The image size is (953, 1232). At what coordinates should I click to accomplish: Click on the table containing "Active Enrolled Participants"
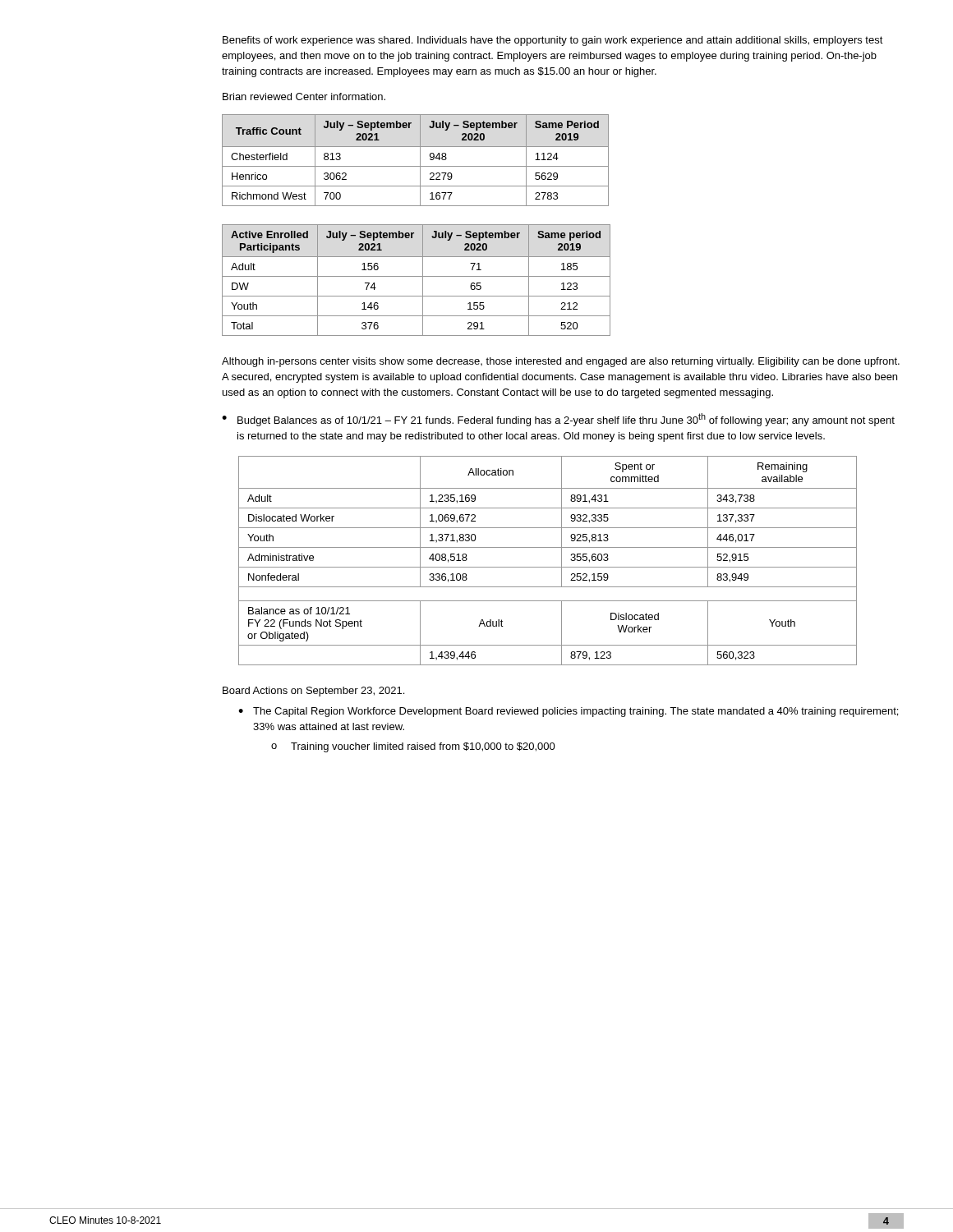(x=563, y=280)
